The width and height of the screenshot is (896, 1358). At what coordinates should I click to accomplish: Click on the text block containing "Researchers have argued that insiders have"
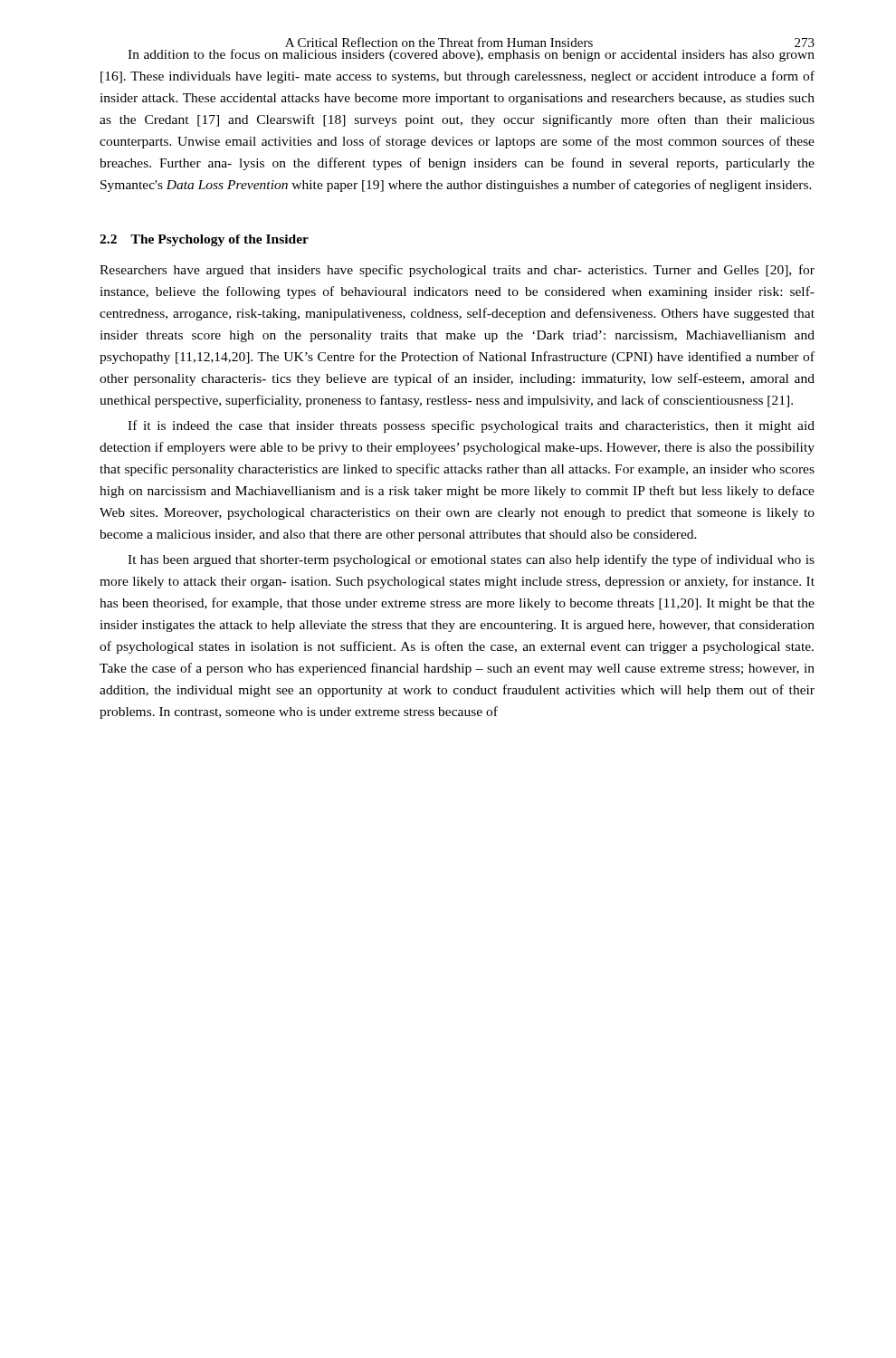coord(457,335)
